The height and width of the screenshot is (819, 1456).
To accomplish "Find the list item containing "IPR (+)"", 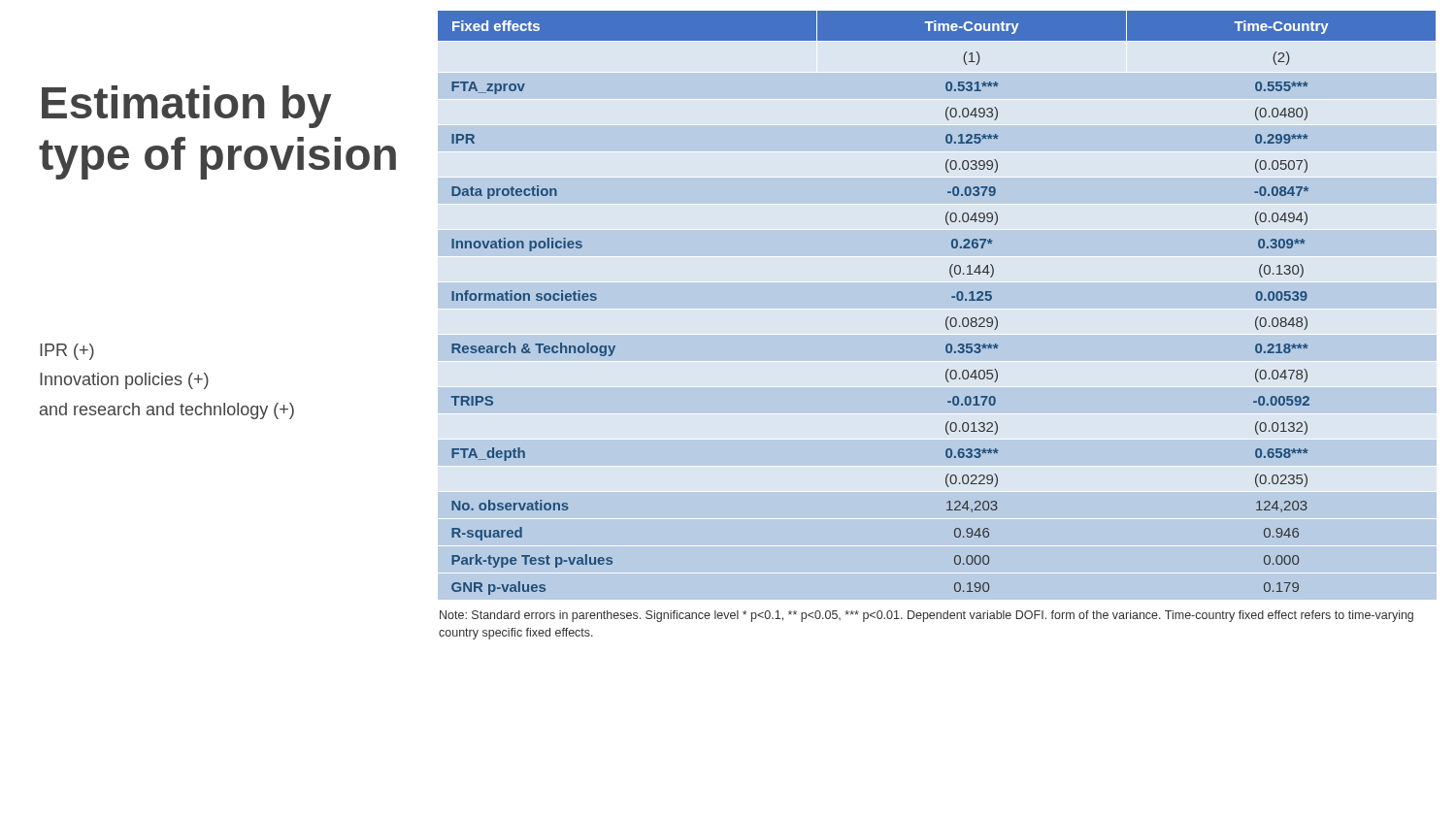I will (x=67, y=350).
